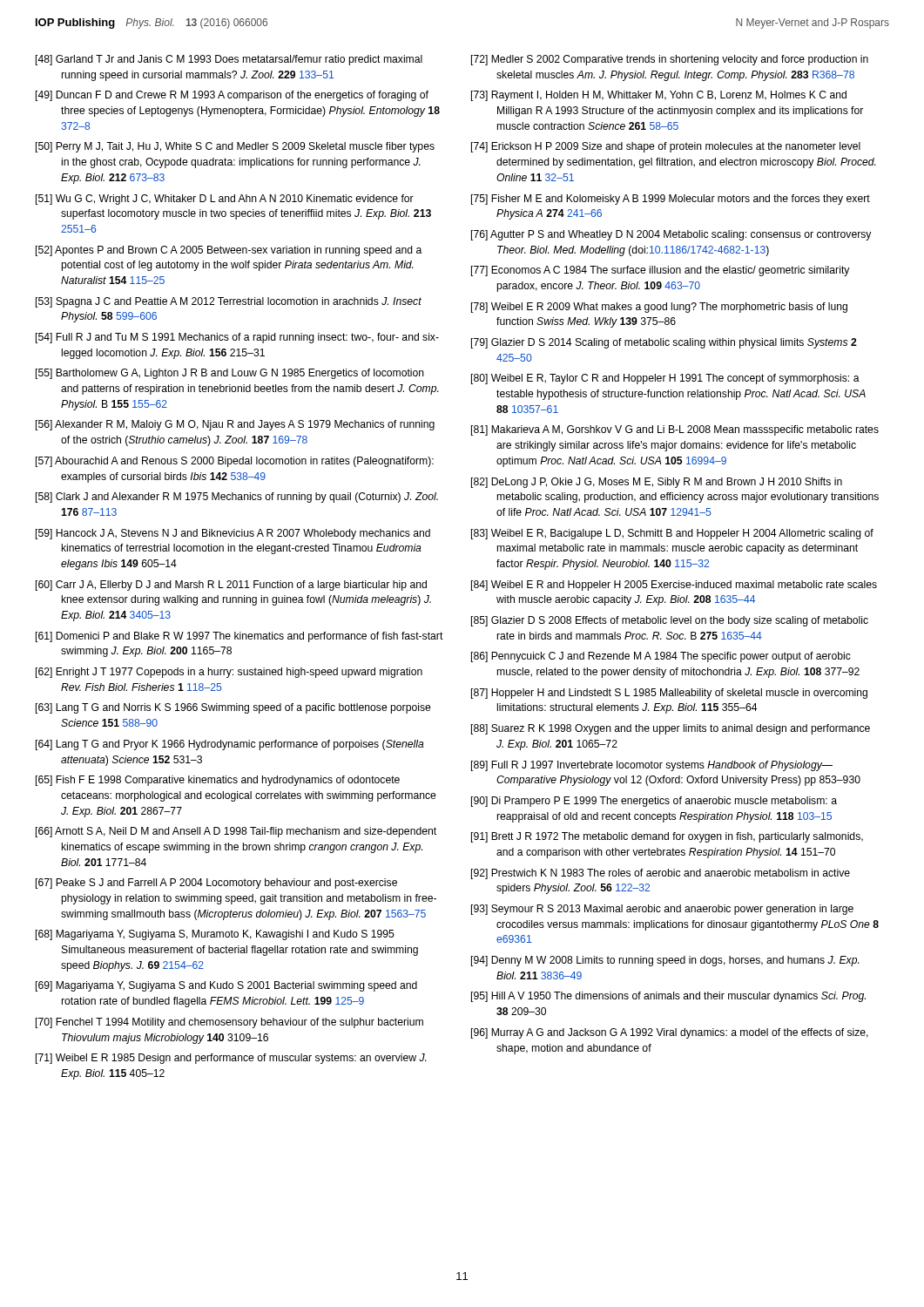Viewport: 924px width, 1307px height.
Task: Select the list item that reads "[48] Garland T Jr and"
Action: coord(229,67)
